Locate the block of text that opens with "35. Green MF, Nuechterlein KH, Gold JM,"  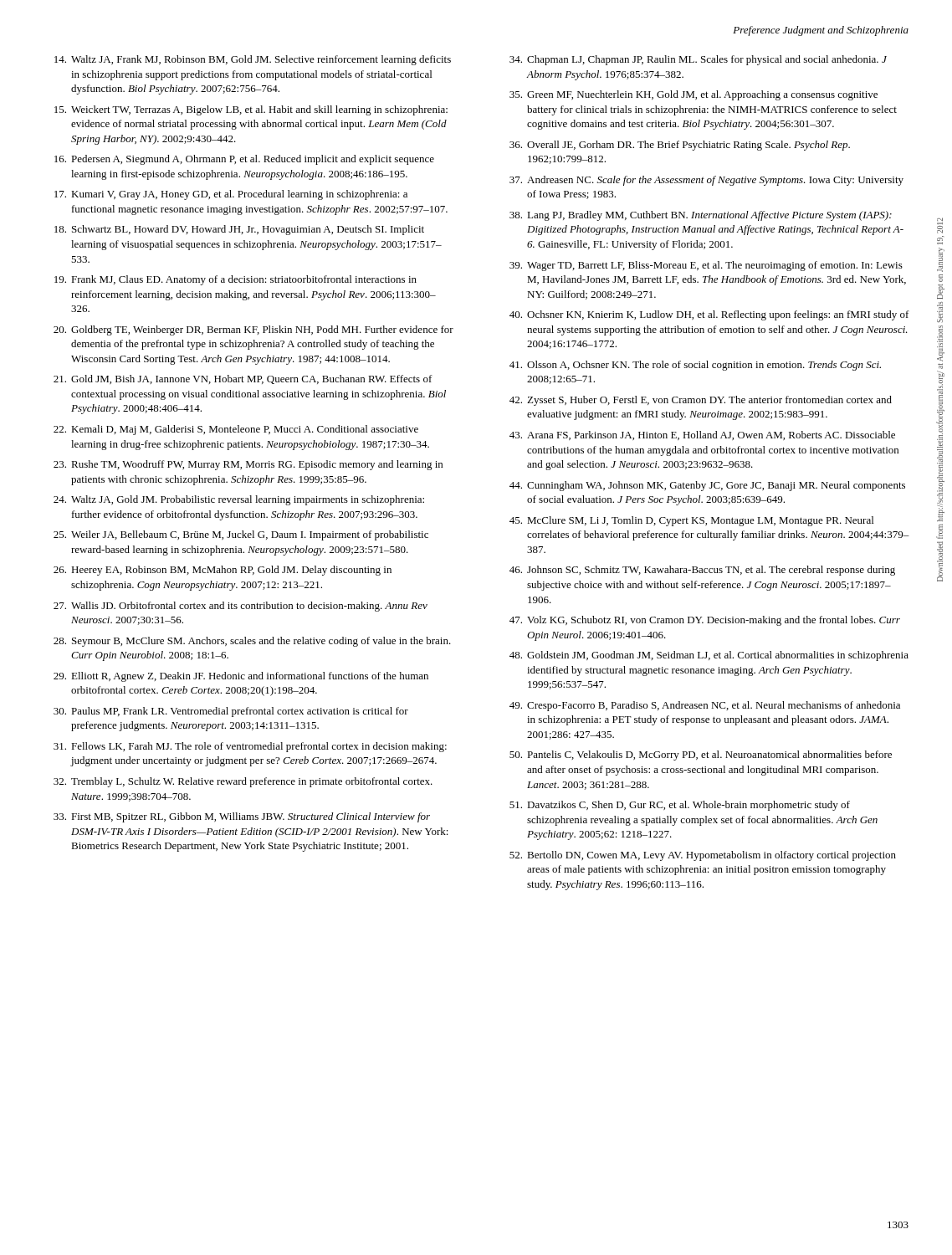pos(704,109)
